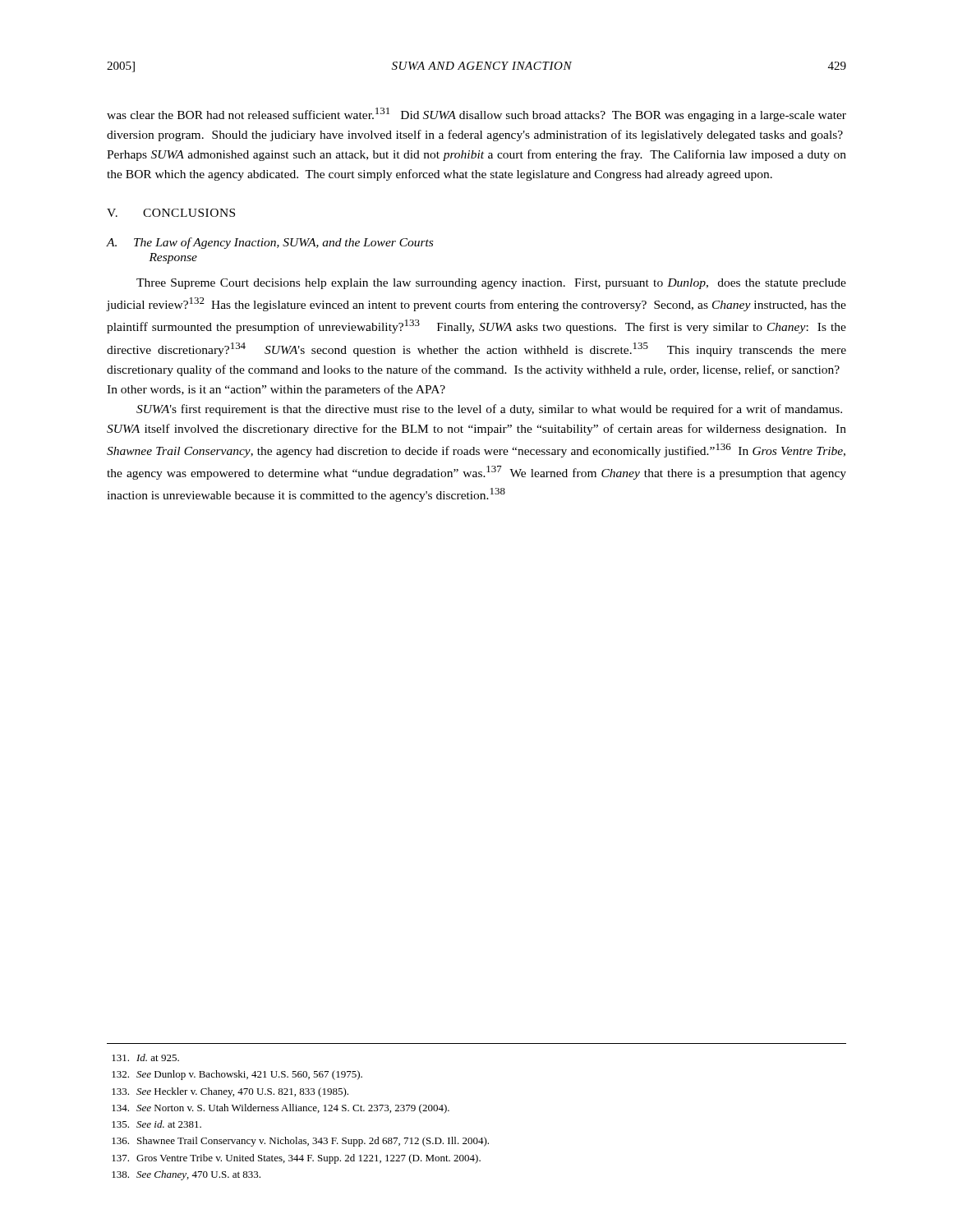Locate the text "See Chaney, 470 U.S. at 833."
The width and height of the screenshot is (953, 1232).
[x=184, y=1174]
